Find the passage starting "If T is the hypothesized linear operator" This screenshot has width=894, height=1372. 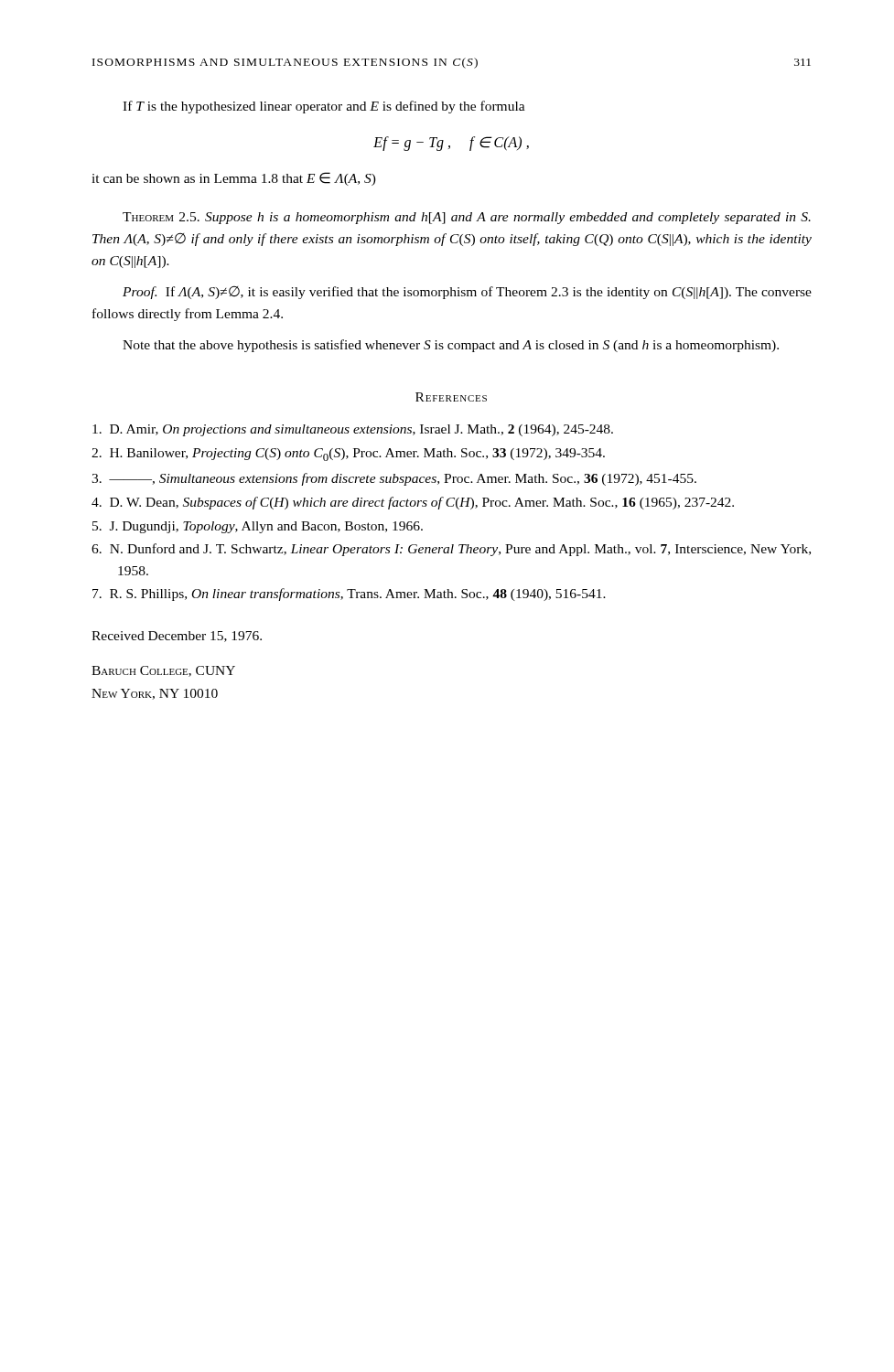click(324, 106)
